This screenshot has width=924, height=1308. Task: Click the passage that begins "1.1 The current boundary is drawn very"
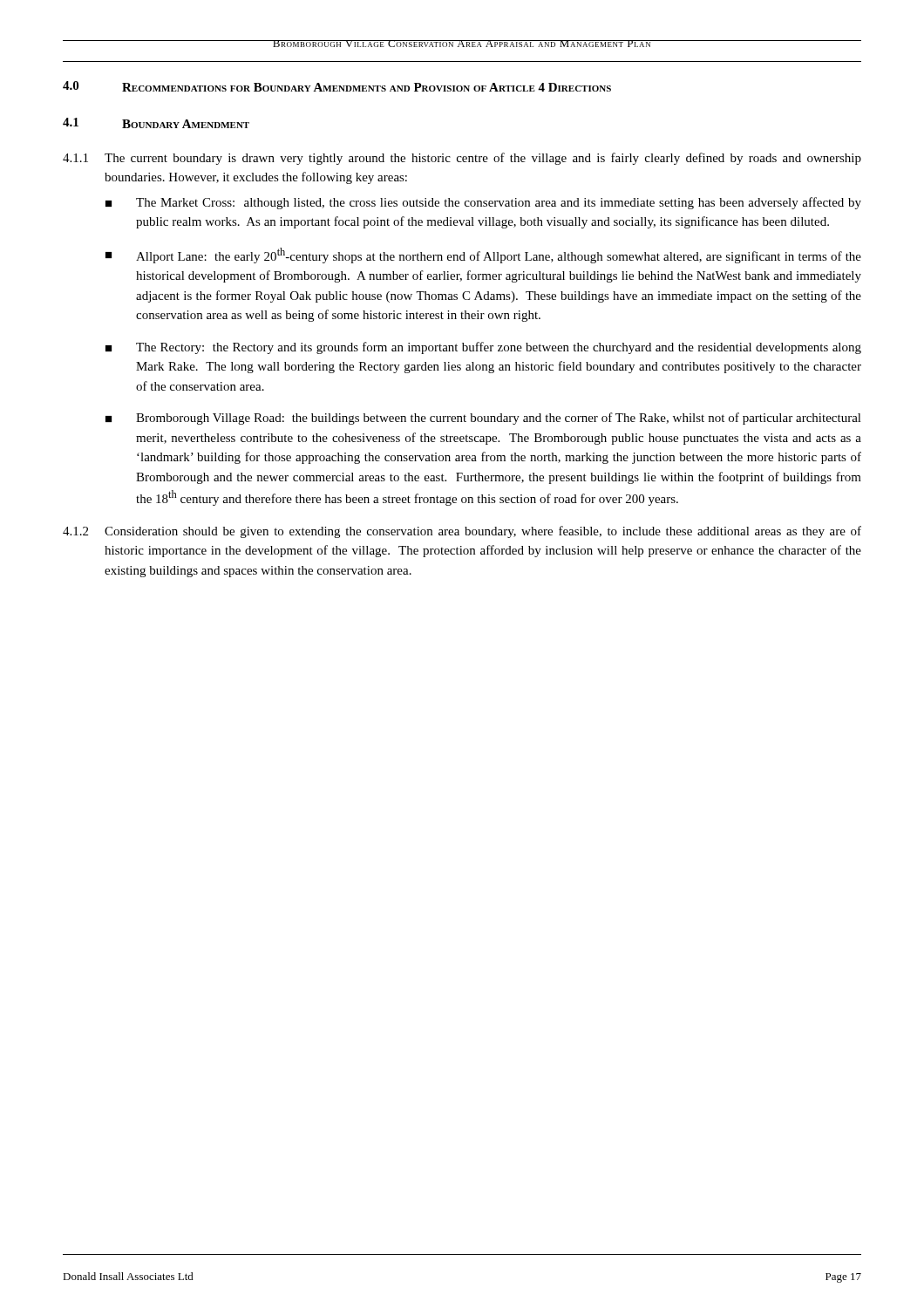462,167
